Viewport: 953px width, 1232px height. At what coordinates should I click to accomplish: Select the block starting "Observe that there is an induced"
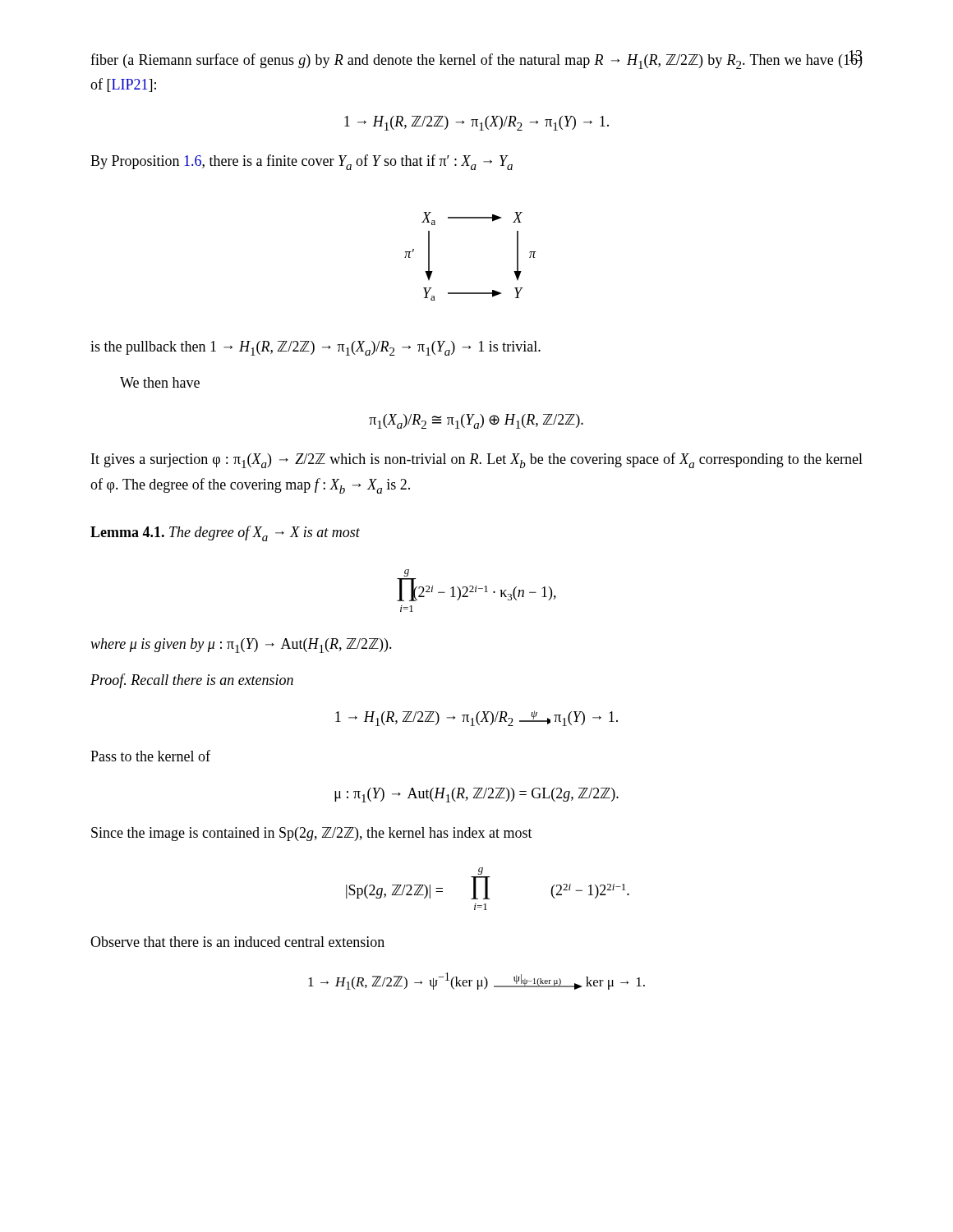tap(238, 942)
